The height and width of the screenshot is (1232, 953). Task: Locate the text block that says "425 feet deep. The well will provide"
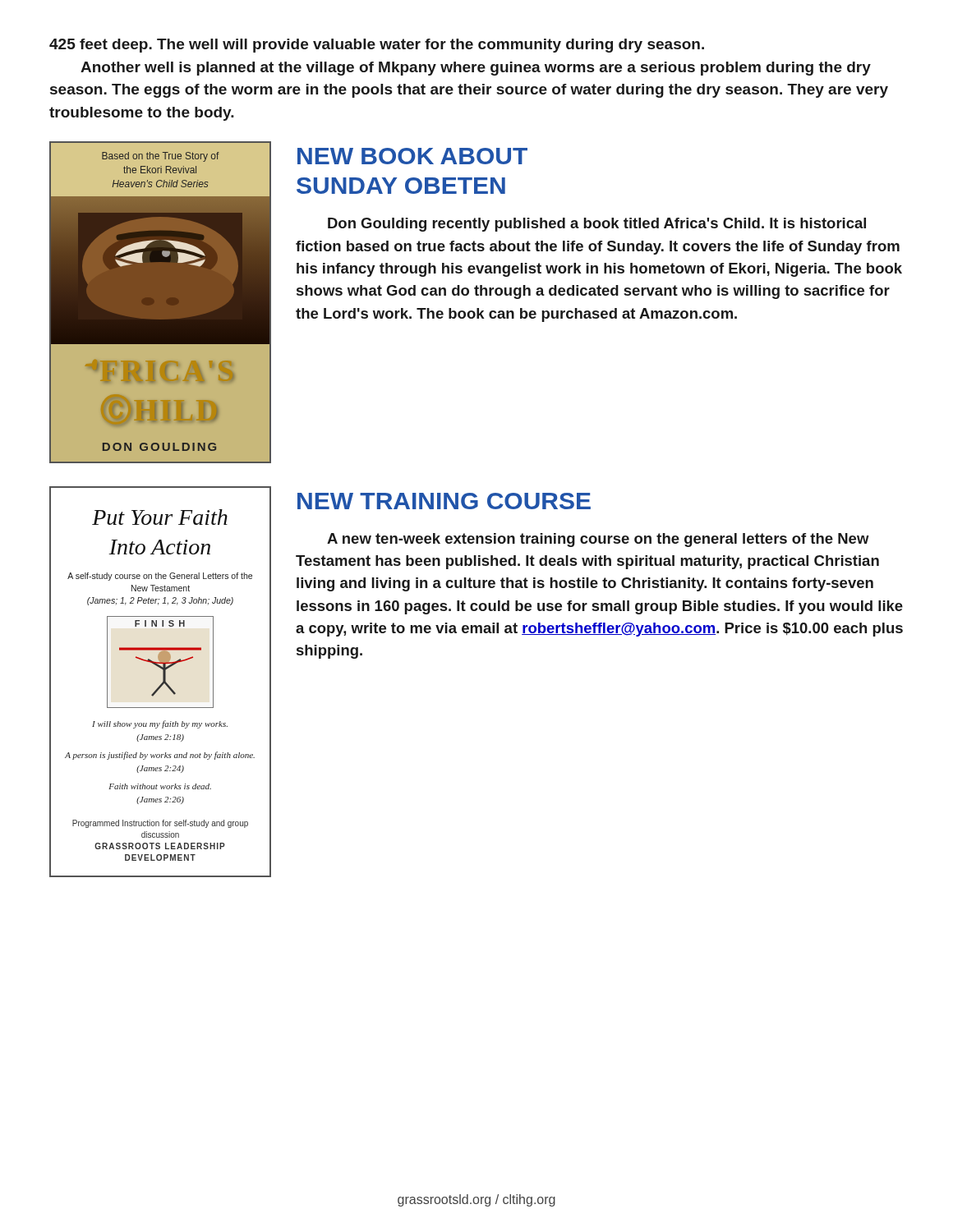(476, 79)
